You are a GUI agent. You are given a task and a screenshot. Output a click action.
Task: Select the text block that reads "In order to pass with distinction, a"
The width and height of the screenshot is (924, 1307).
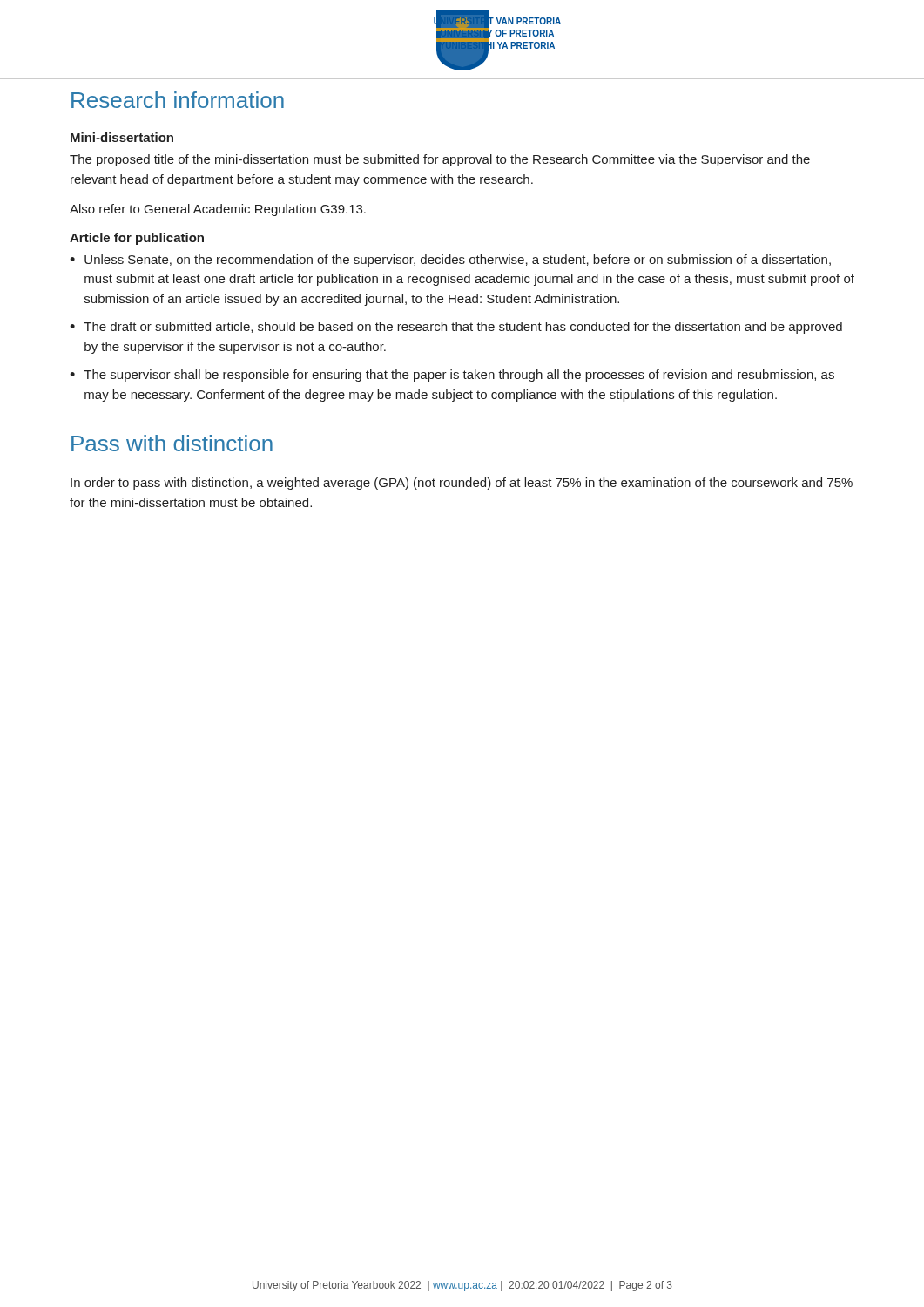(x=462, y=493)
